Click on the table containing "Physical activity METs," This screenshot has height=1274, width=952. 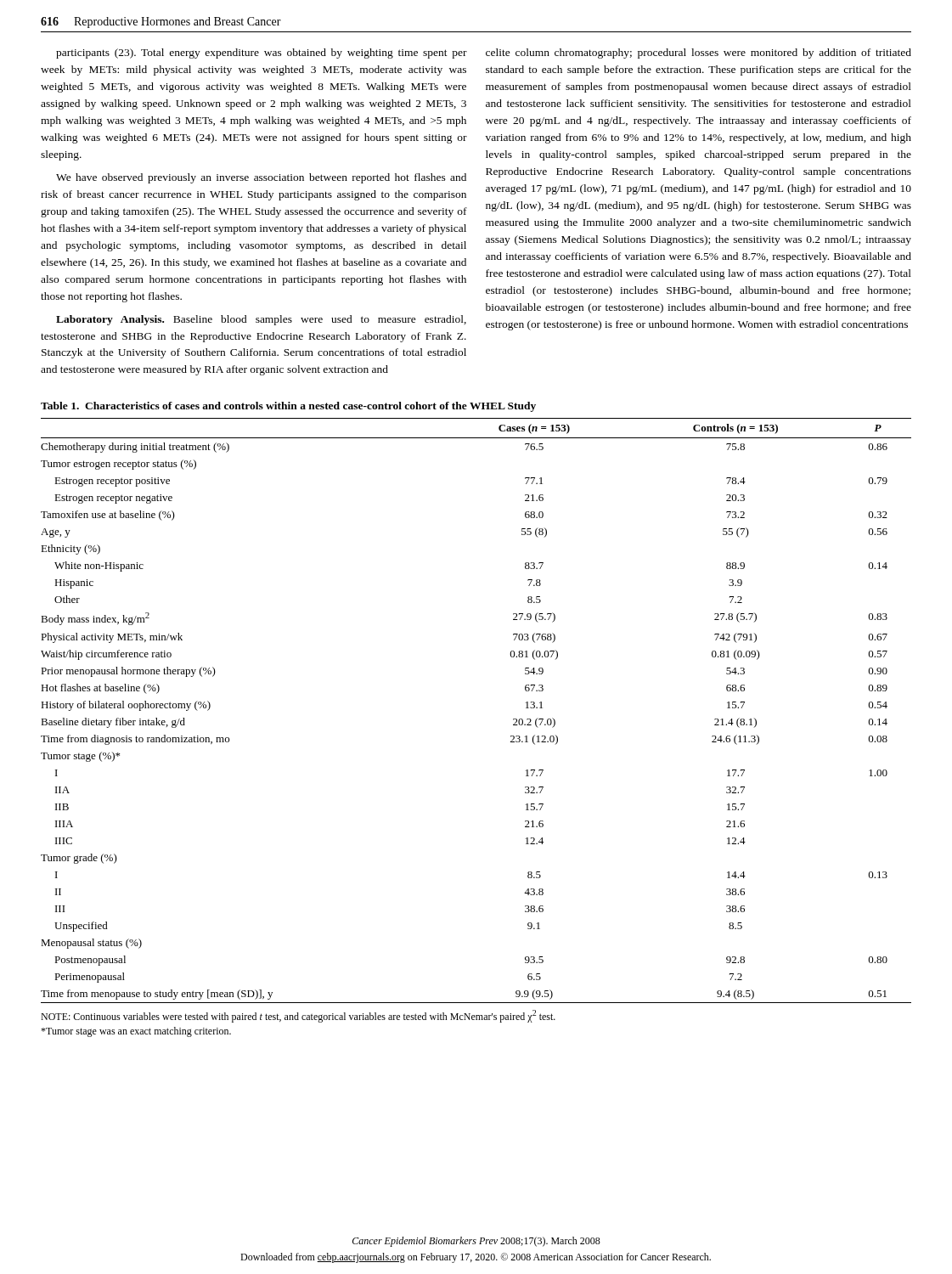pyautogui.click(x=476, y=711)
